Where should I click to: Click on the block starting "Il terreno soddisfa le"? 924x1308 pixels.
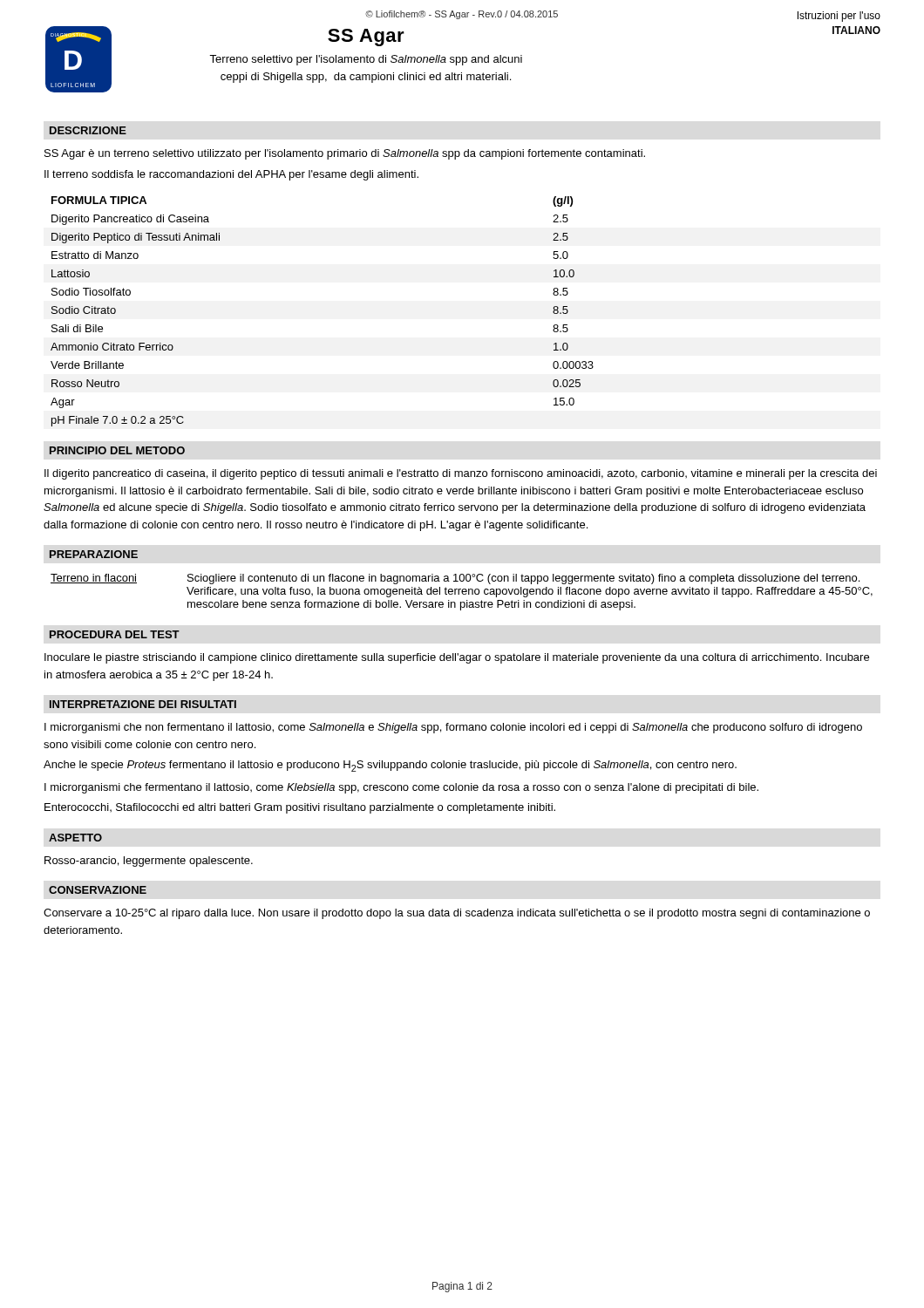coord(231,174)
